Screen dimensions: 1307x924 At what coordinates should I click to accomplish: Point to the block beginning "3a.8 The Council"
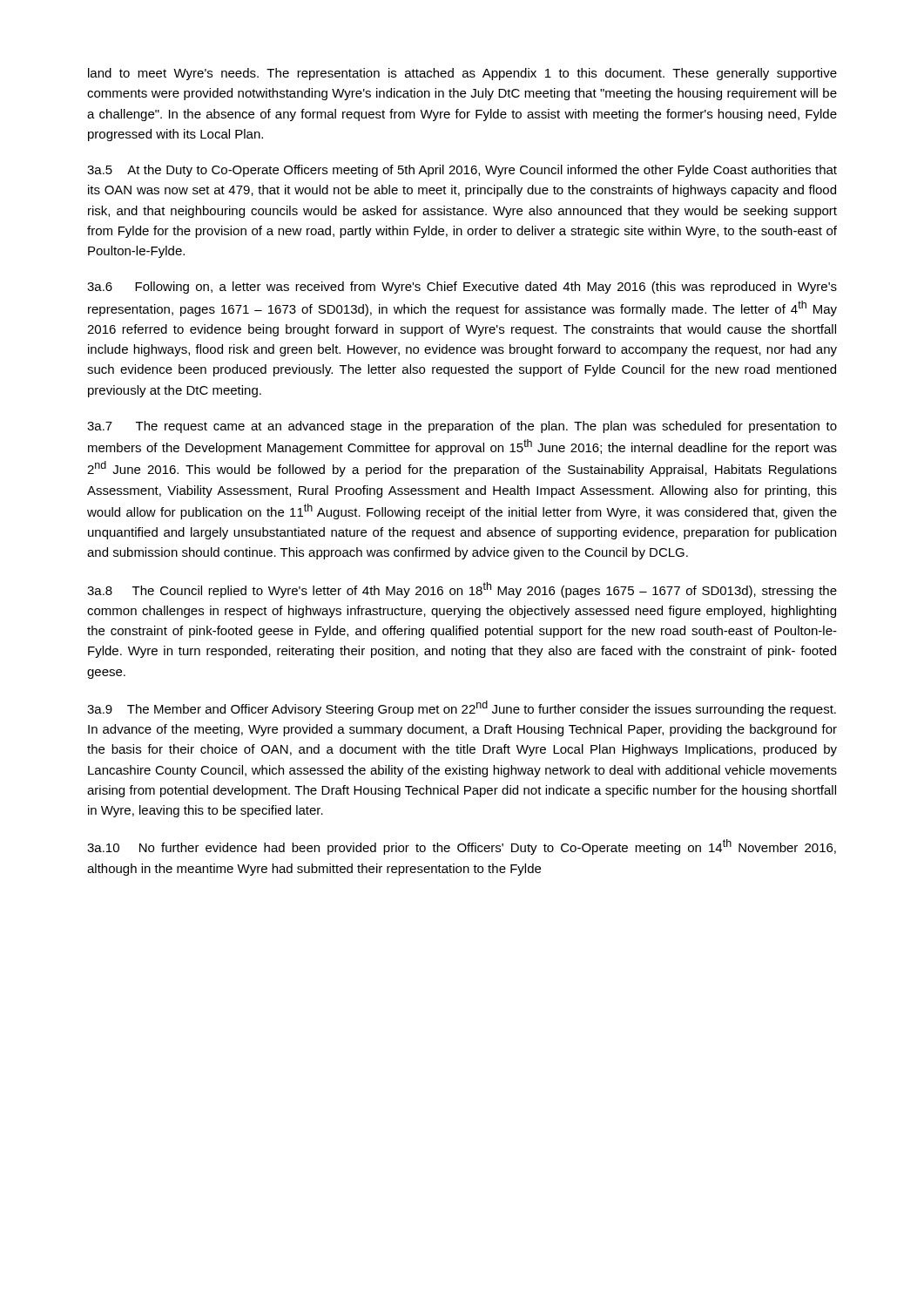click(x=462, y=629)
